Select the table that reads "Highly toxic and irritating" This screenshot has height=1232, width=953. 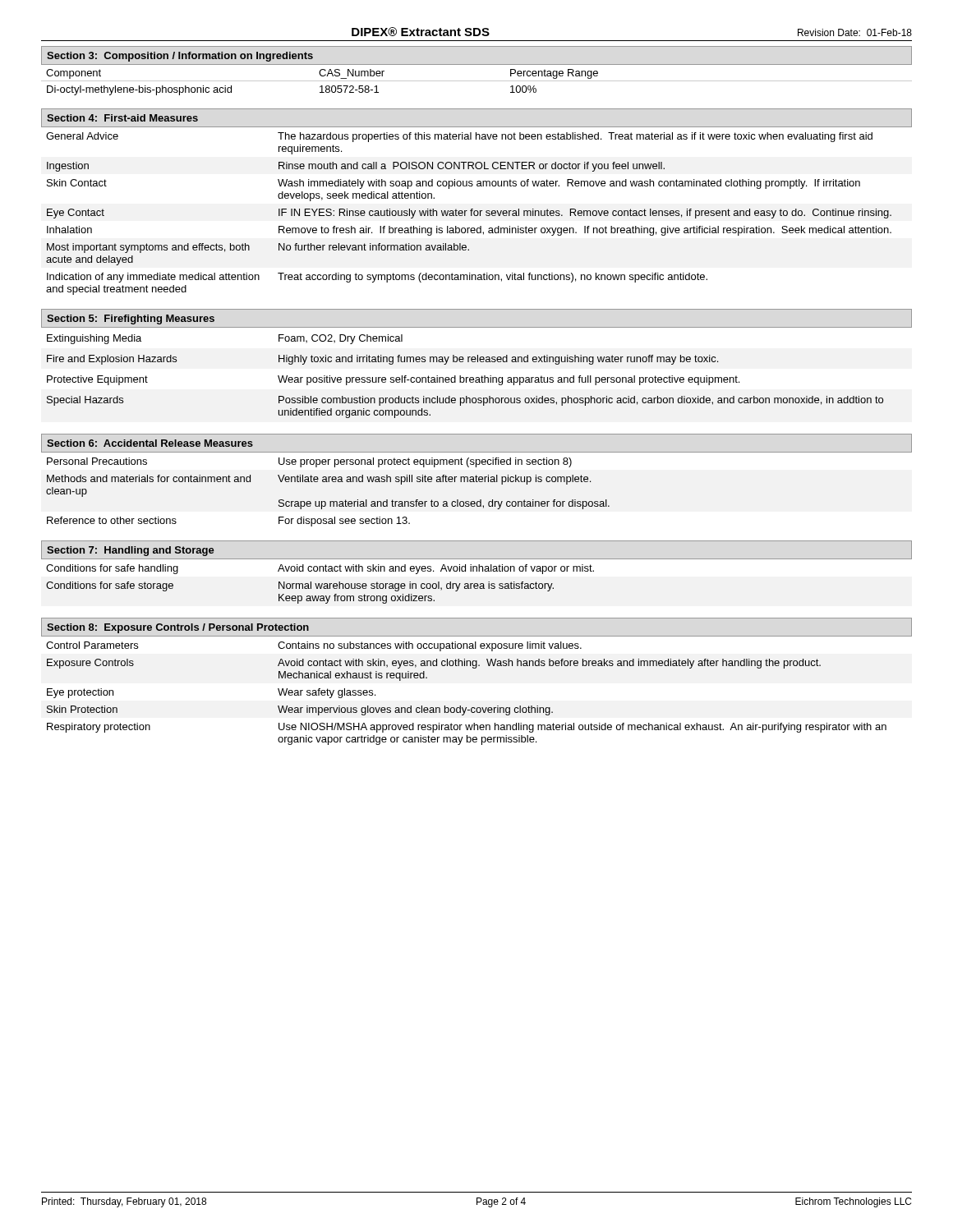[x=476, y=375]
